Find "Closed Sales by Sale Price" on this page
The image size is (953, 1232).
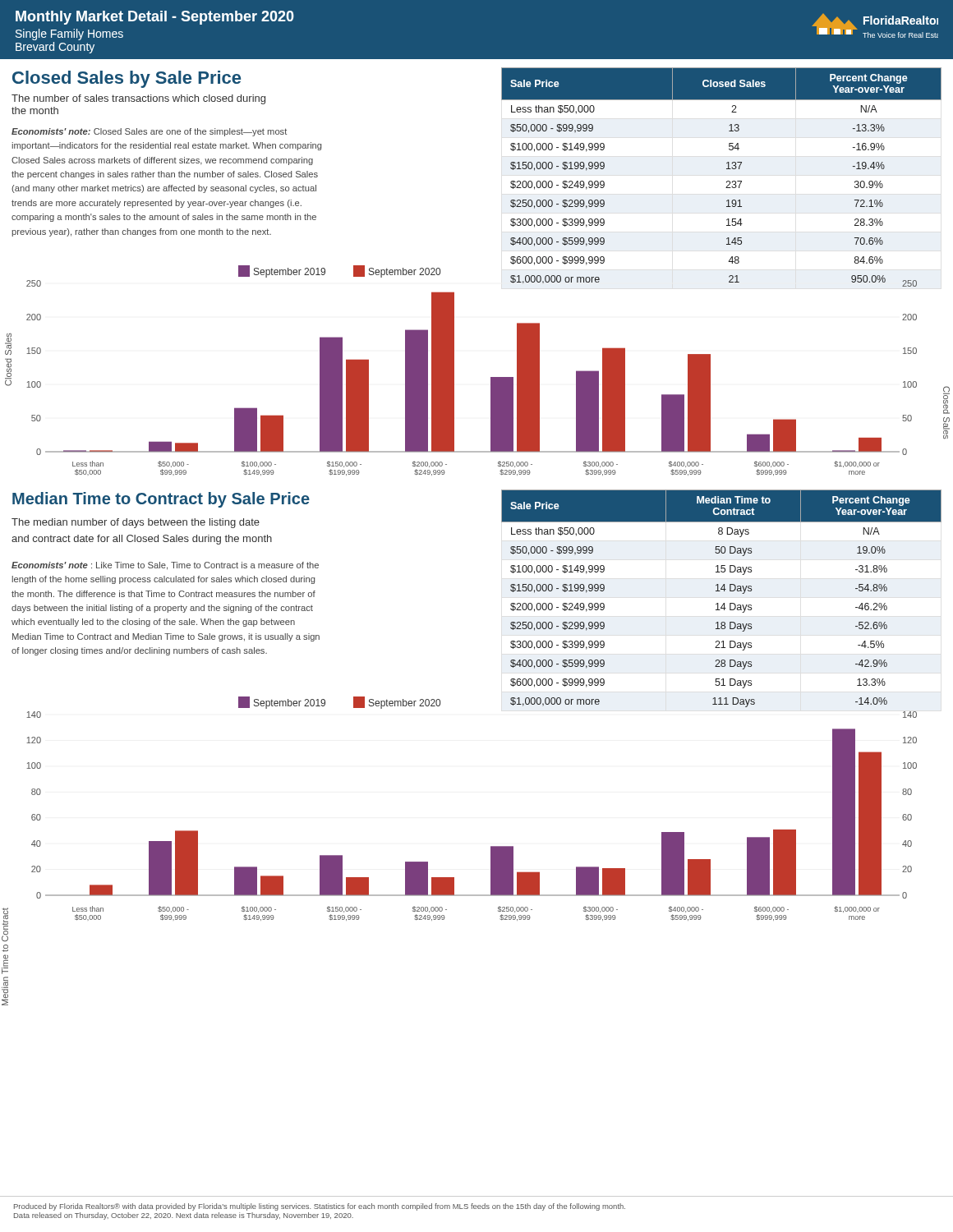[x=127, y=78]
